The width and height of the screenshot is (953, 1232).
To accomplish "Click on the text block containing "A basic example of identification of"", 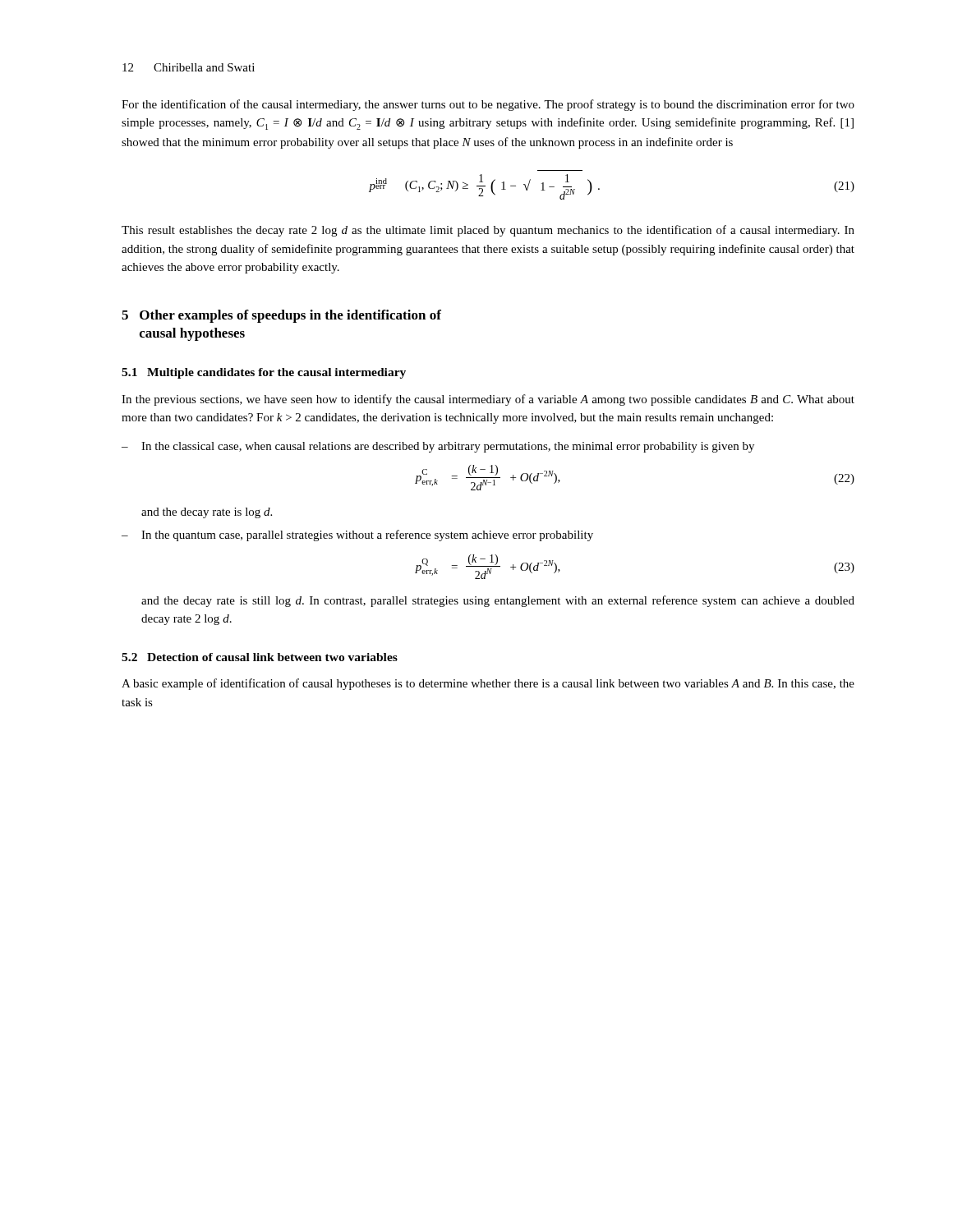I will pyautogui.click(x=488, y=693).
